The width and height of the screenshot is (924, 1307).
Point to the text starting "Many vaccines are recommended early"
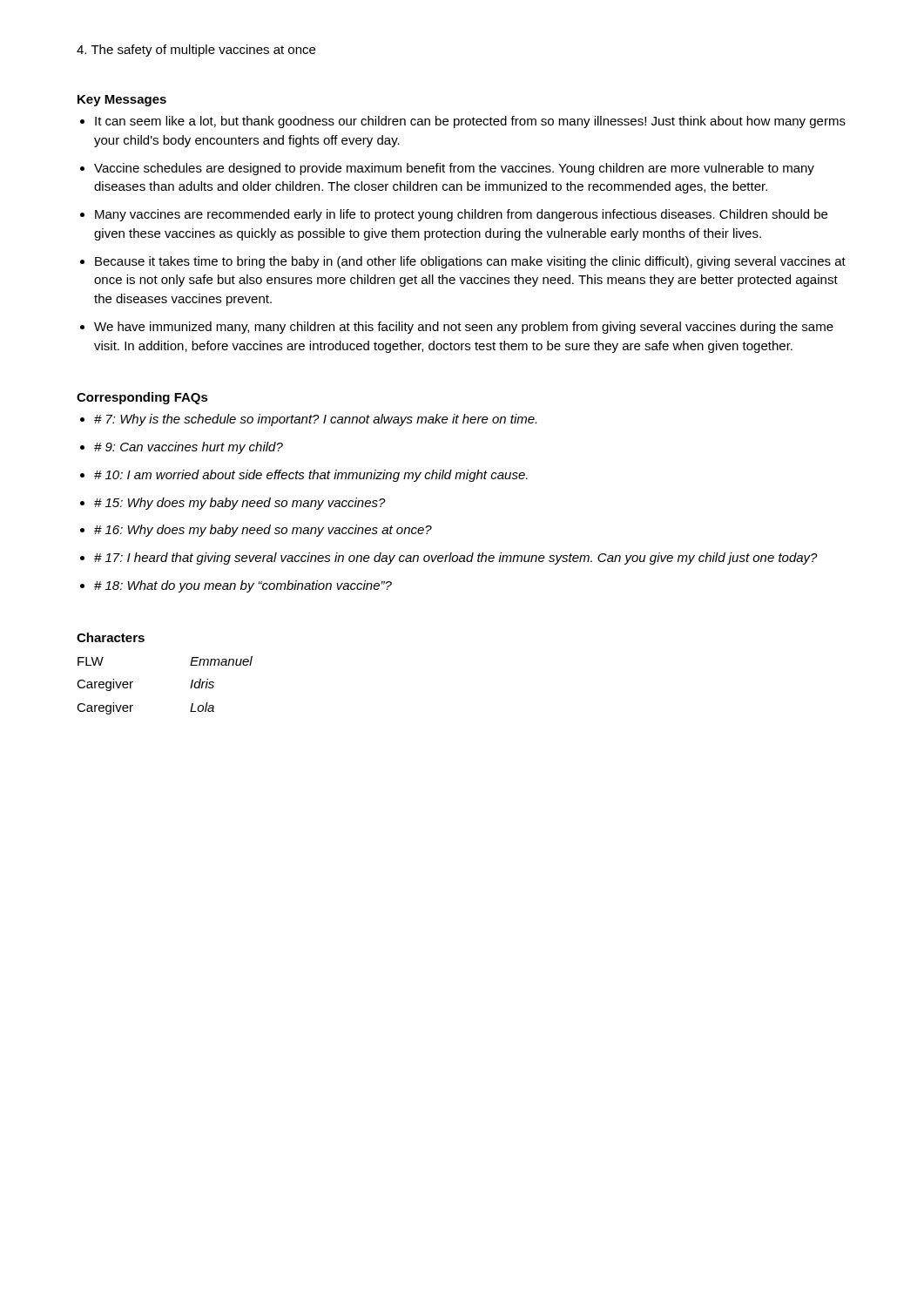coord(461,223)
